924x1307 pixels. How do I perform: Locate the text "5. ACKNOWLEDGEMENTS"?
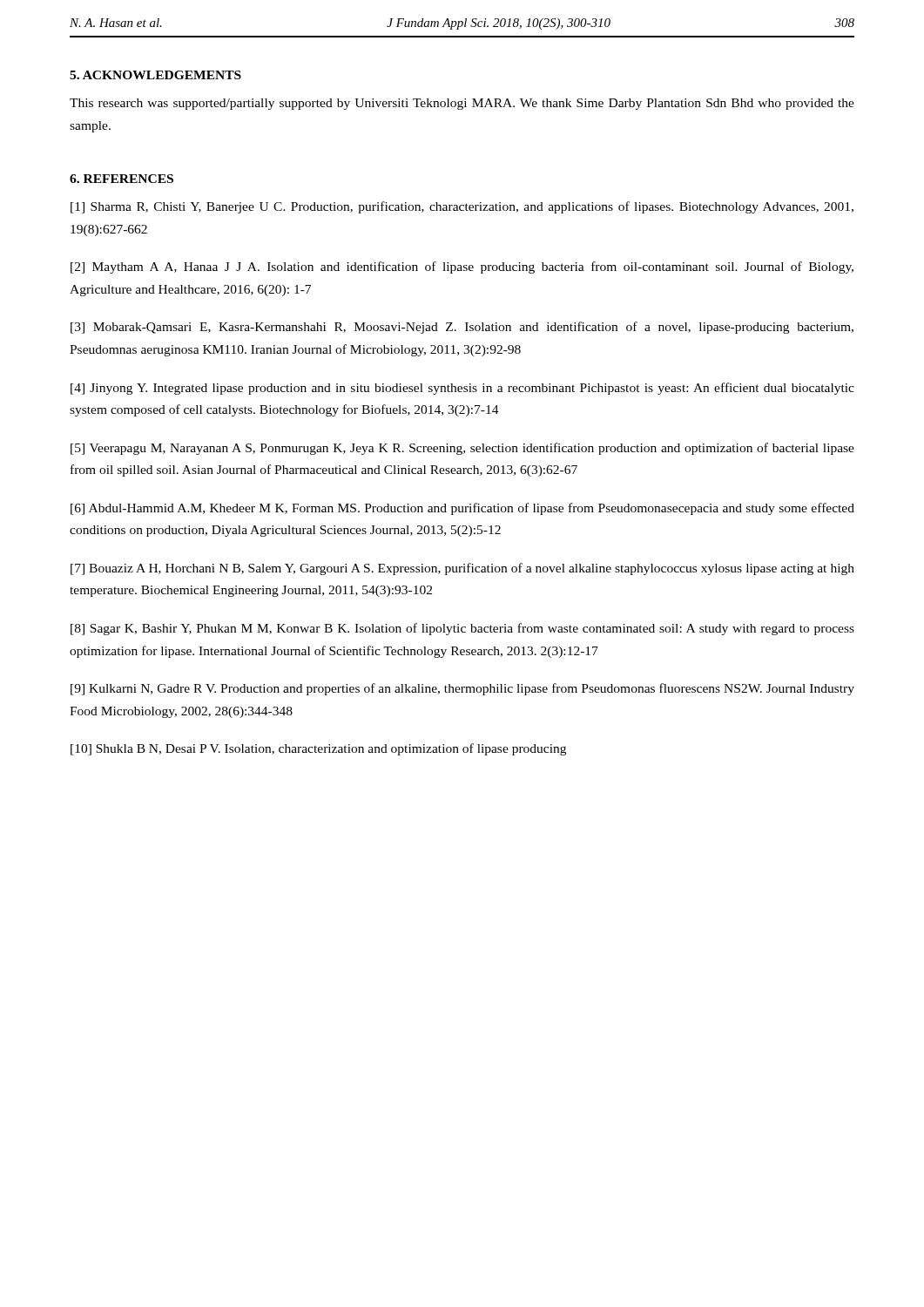pyautogui.click(x=156, y=74)
